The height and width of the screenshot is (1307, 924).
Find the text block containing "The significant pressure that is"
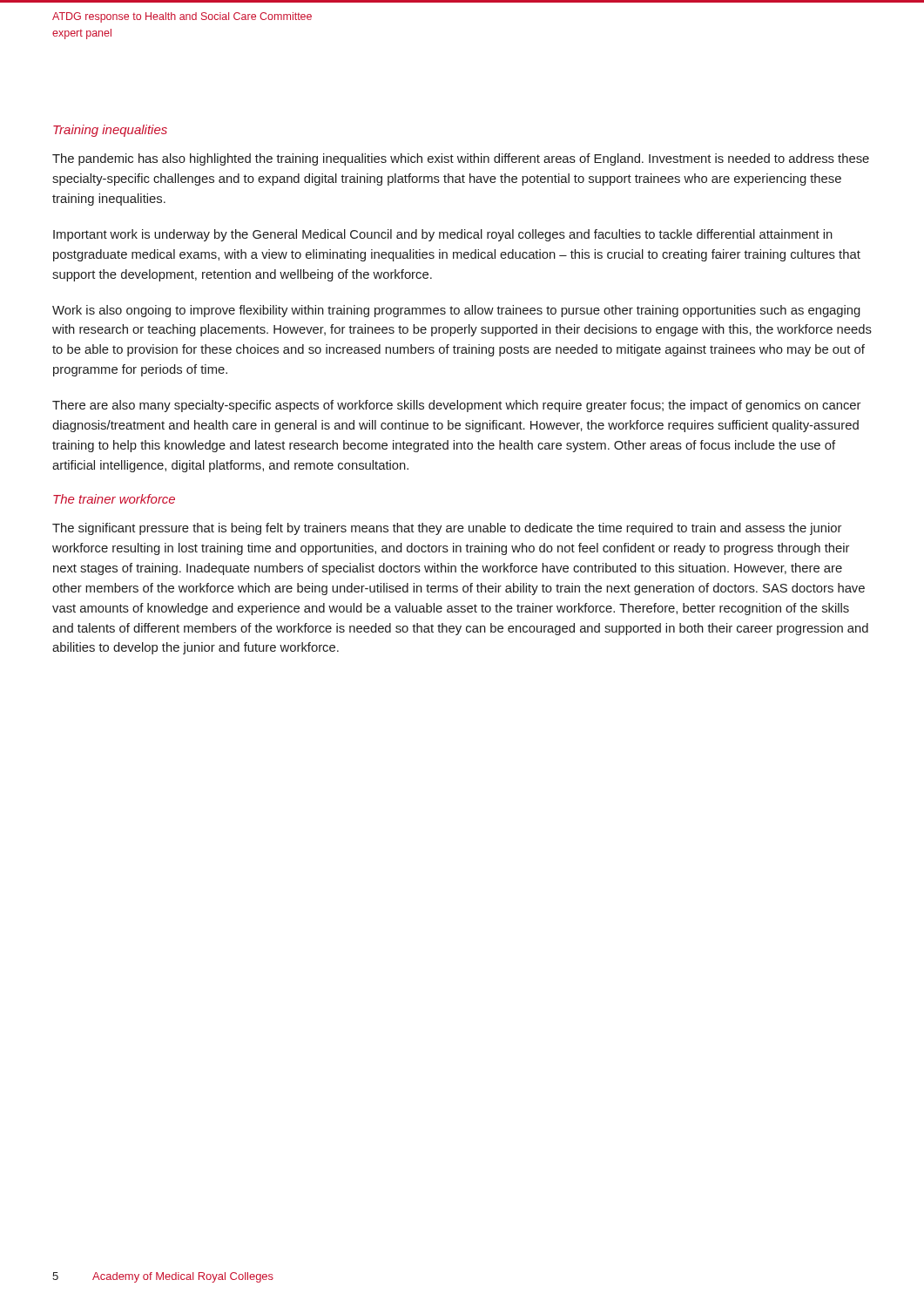[x=460, y=588]
